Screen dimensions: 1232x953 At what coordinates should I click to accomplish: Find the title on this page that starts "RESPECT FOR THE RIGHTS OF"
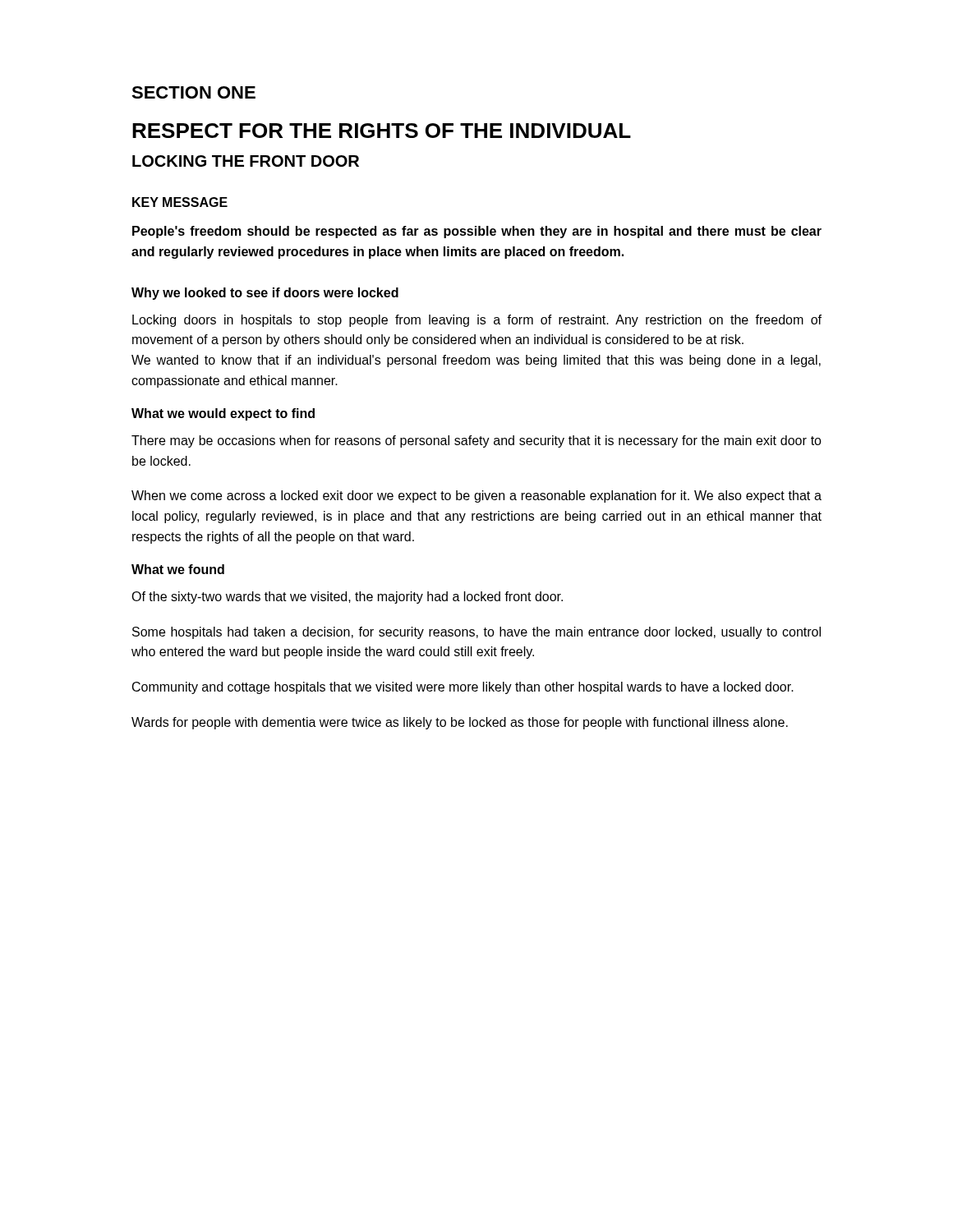(x=381, y=131)
